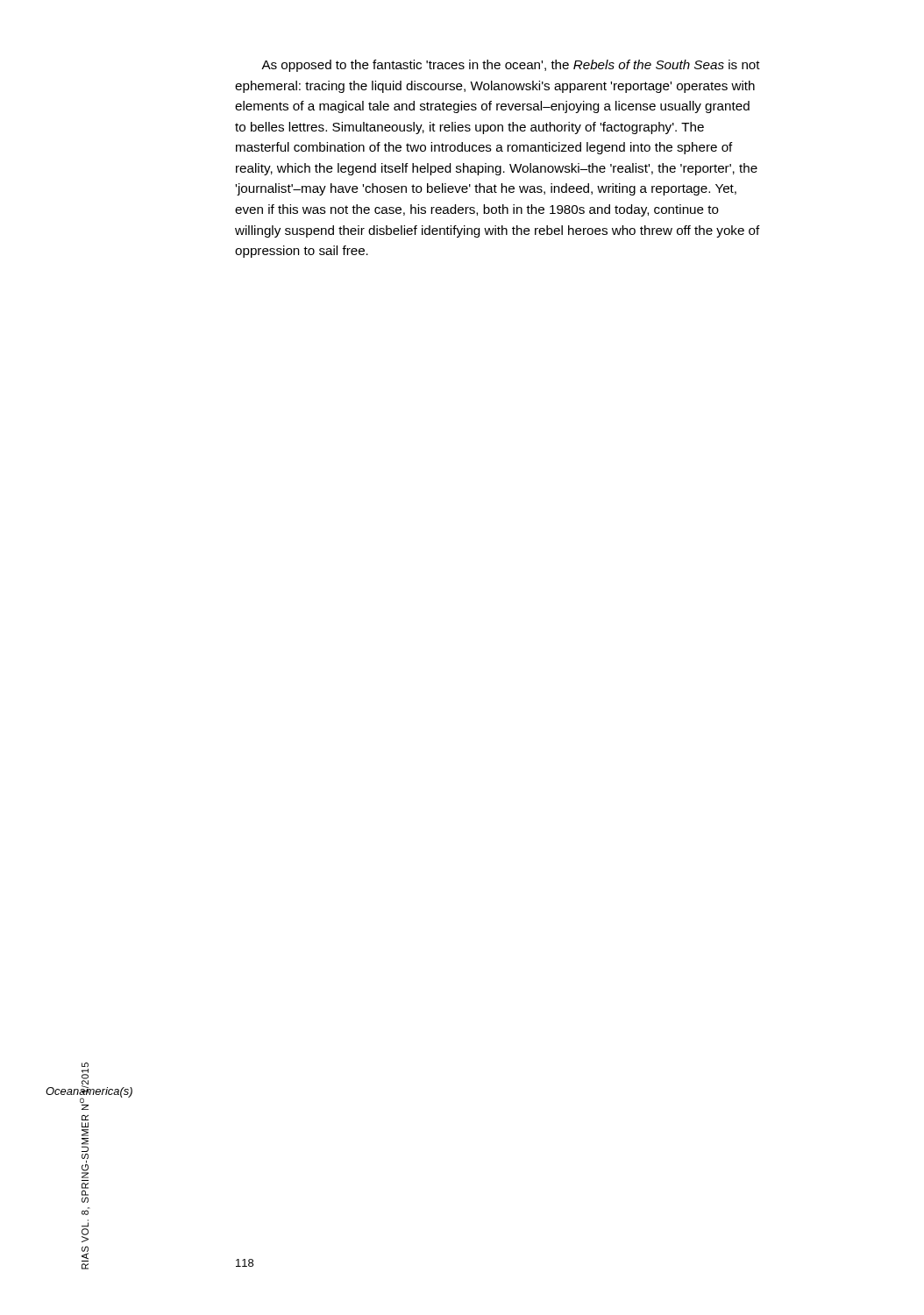Locate the block of text that opens with "As opposed to the fantastic 'traces"
The height and width of the screenshot is (1315, 924).
tap(498, 158)
